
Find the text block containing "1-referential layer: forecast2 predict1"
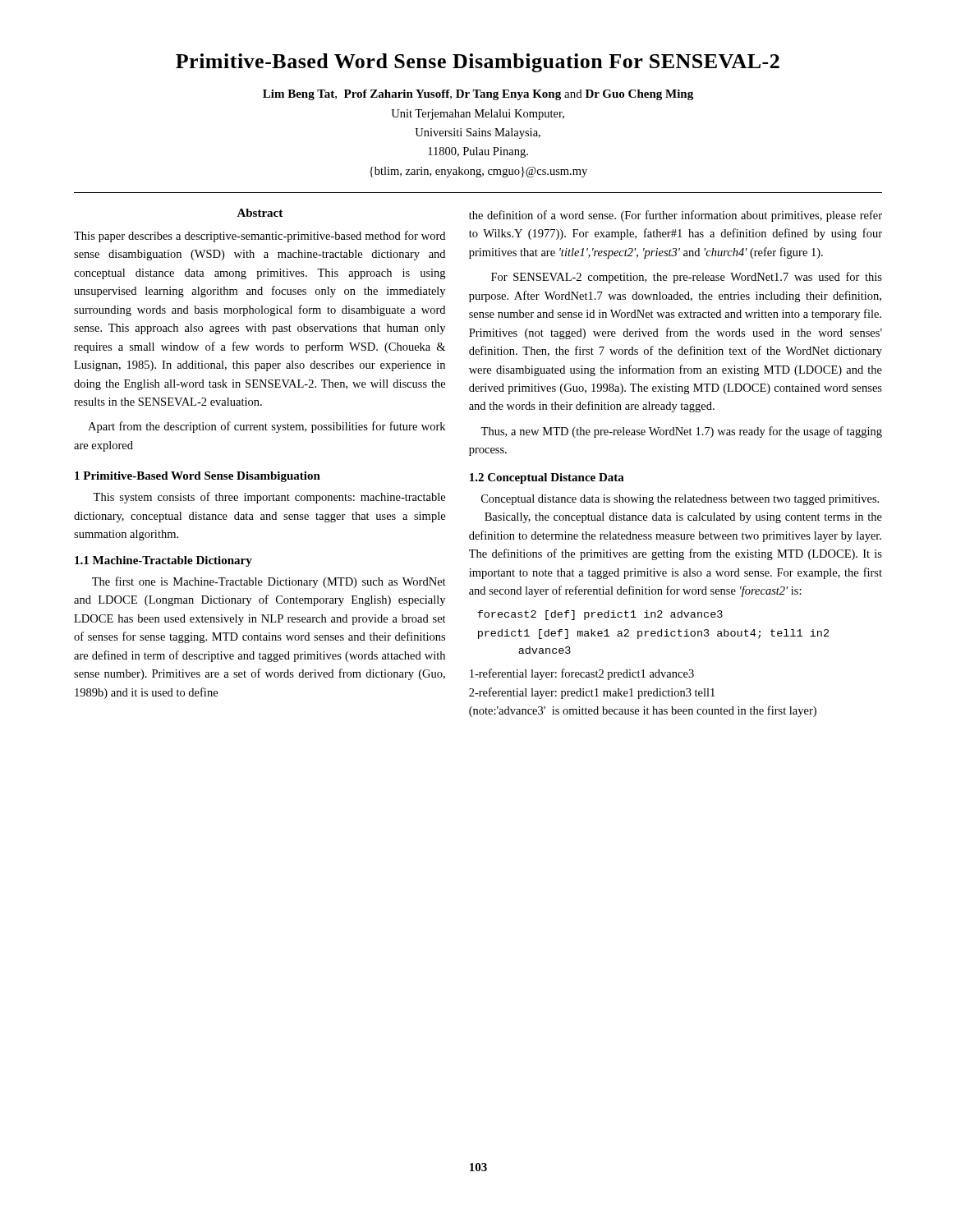pos(643,692)
